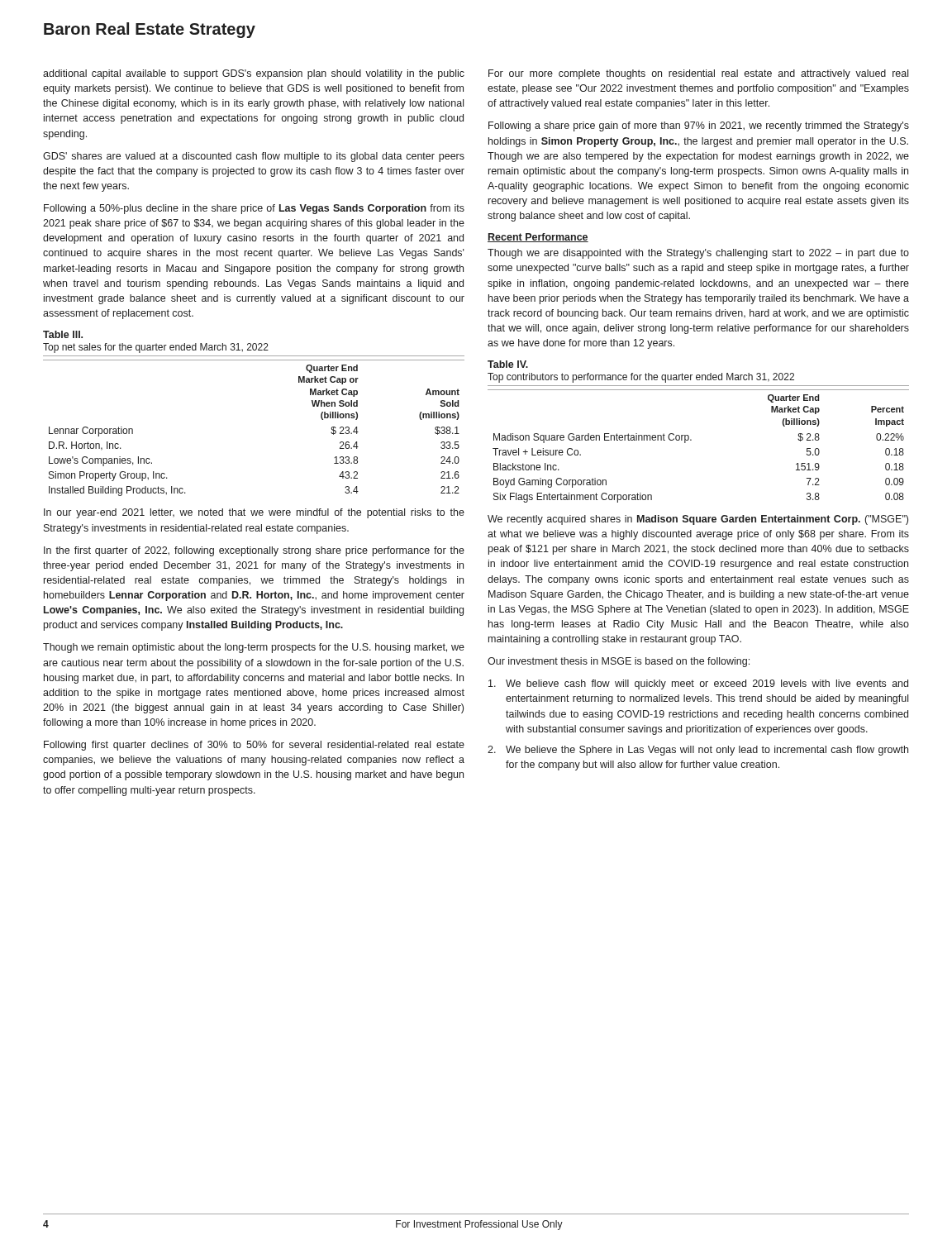
Task: Click the passage that begins "We believe cash flow"
Action: point(698,706)
